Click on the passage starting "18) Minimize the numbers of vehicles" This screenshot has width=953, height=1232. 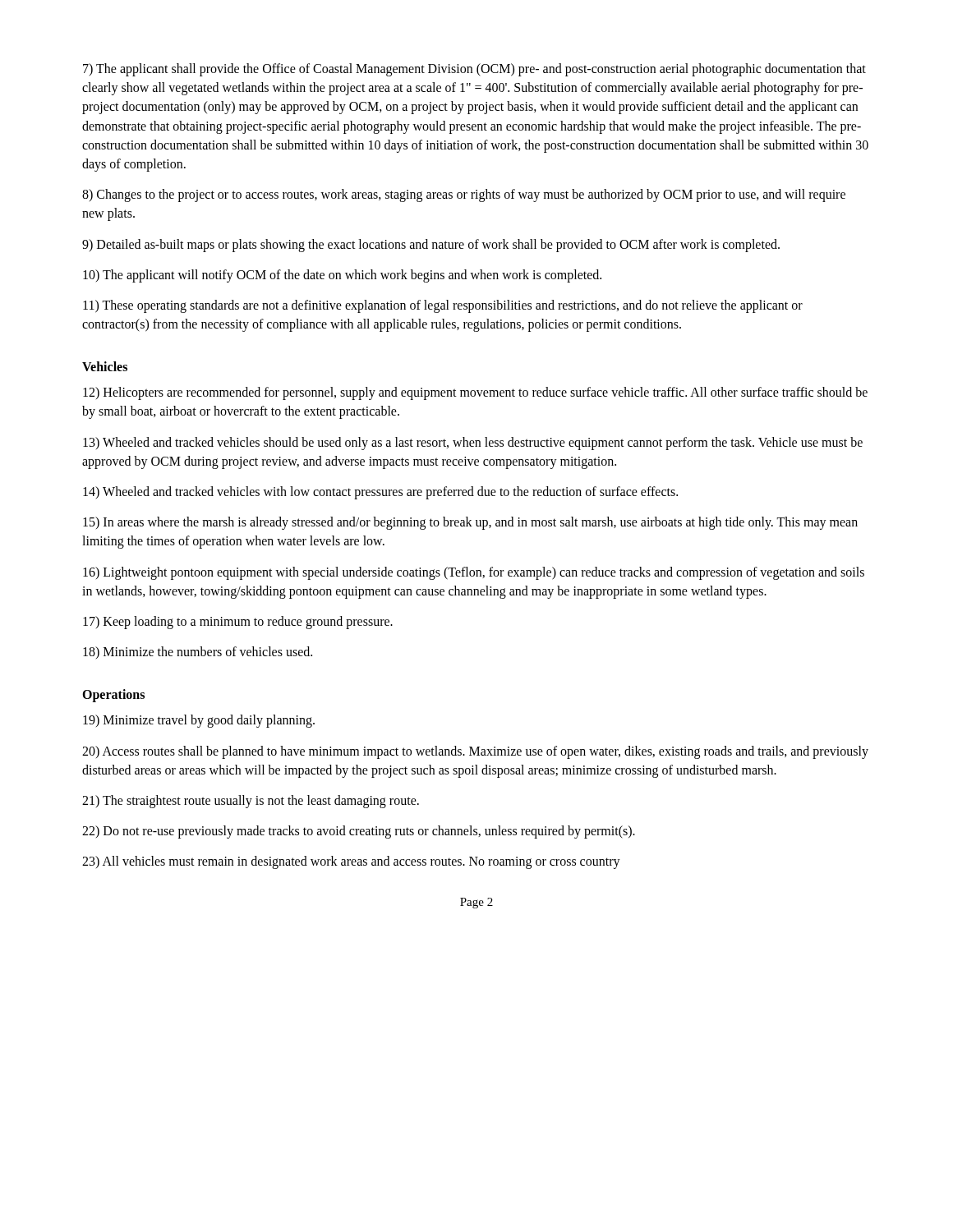(198, 652)
